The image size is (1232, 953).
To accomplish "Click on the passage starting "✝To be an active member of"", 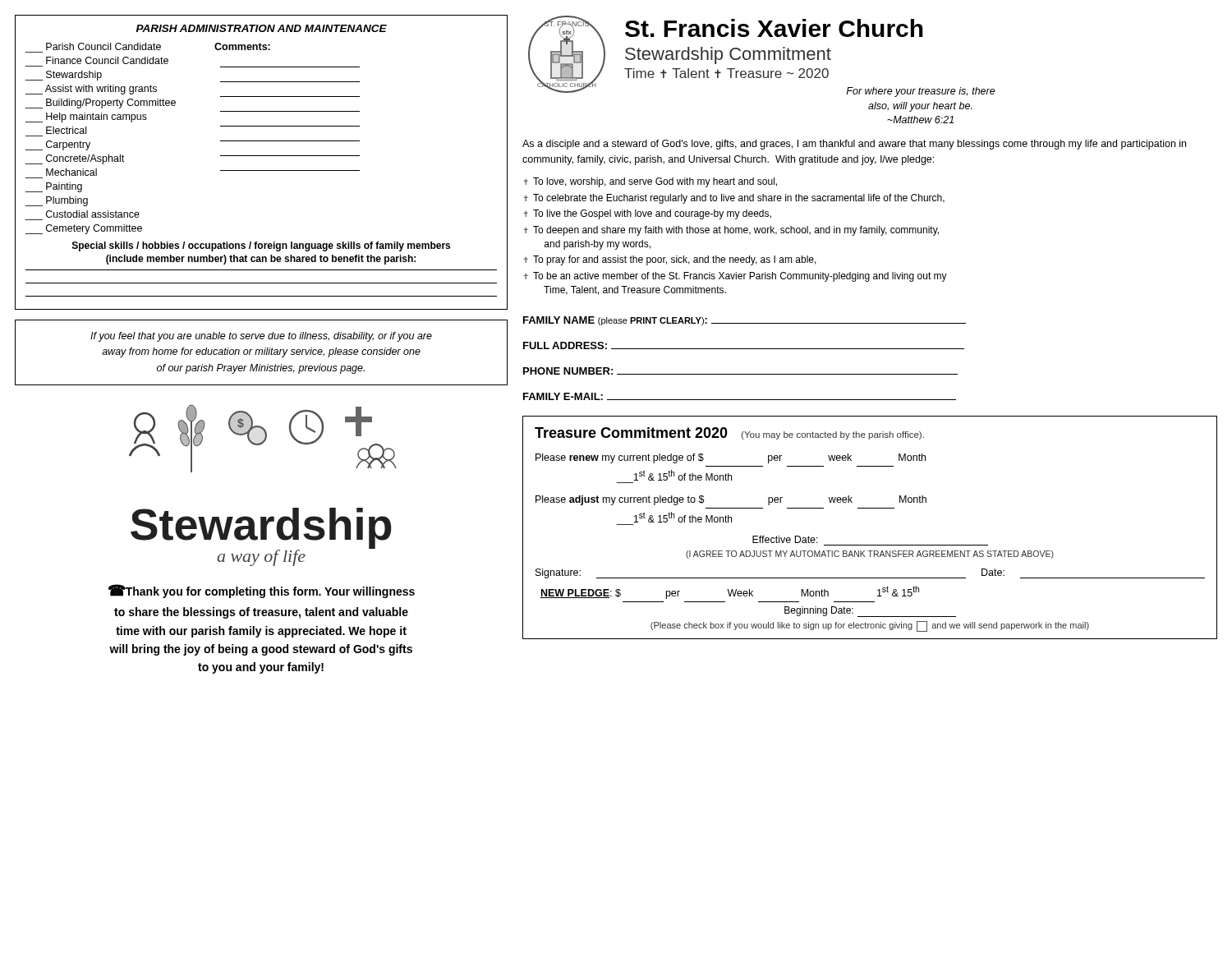I will pos(735,284).
